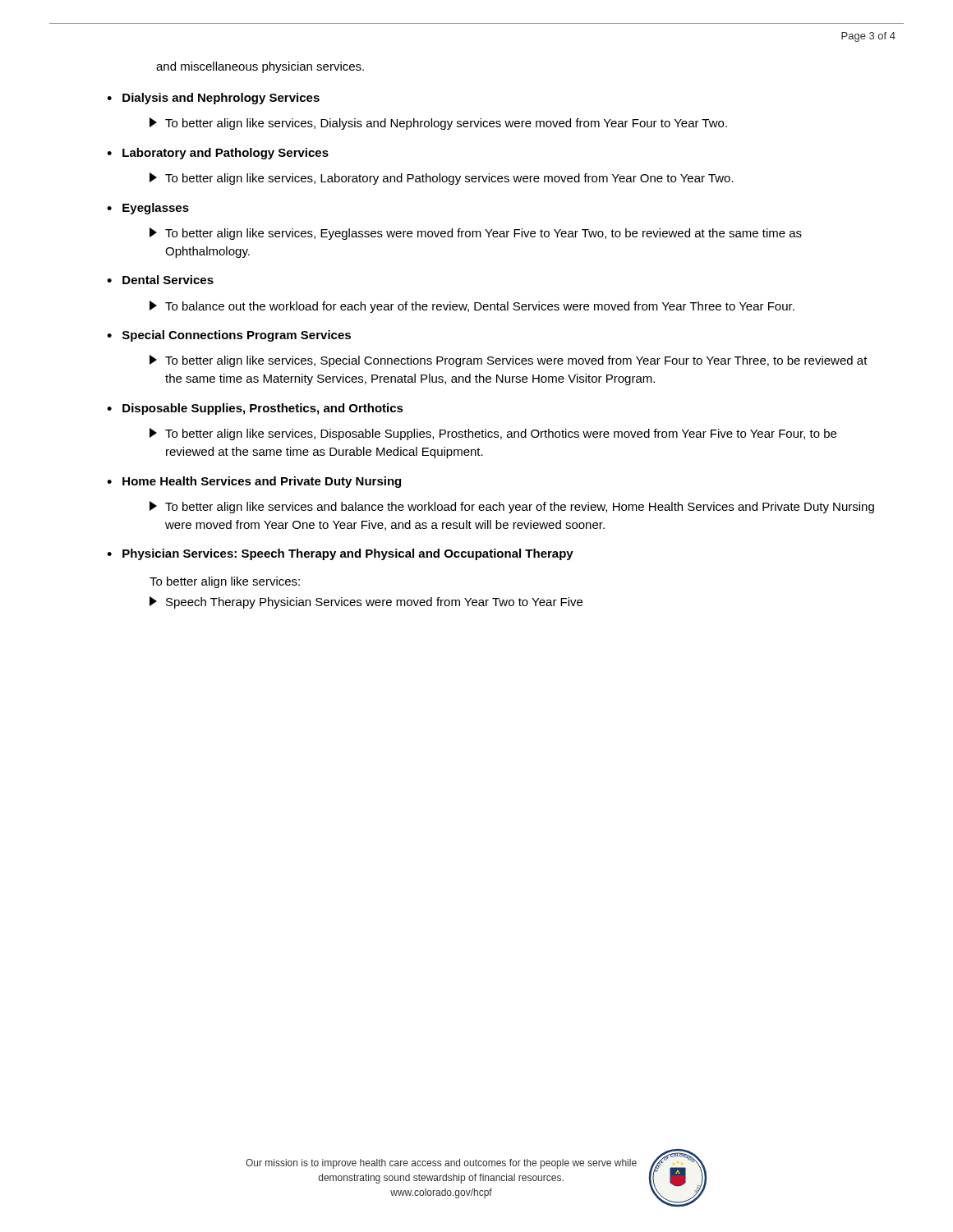Select the list item that reads "• Dialysis and Nephrology Services"
Screen dimensions: 1232x953
pos(497,110)
